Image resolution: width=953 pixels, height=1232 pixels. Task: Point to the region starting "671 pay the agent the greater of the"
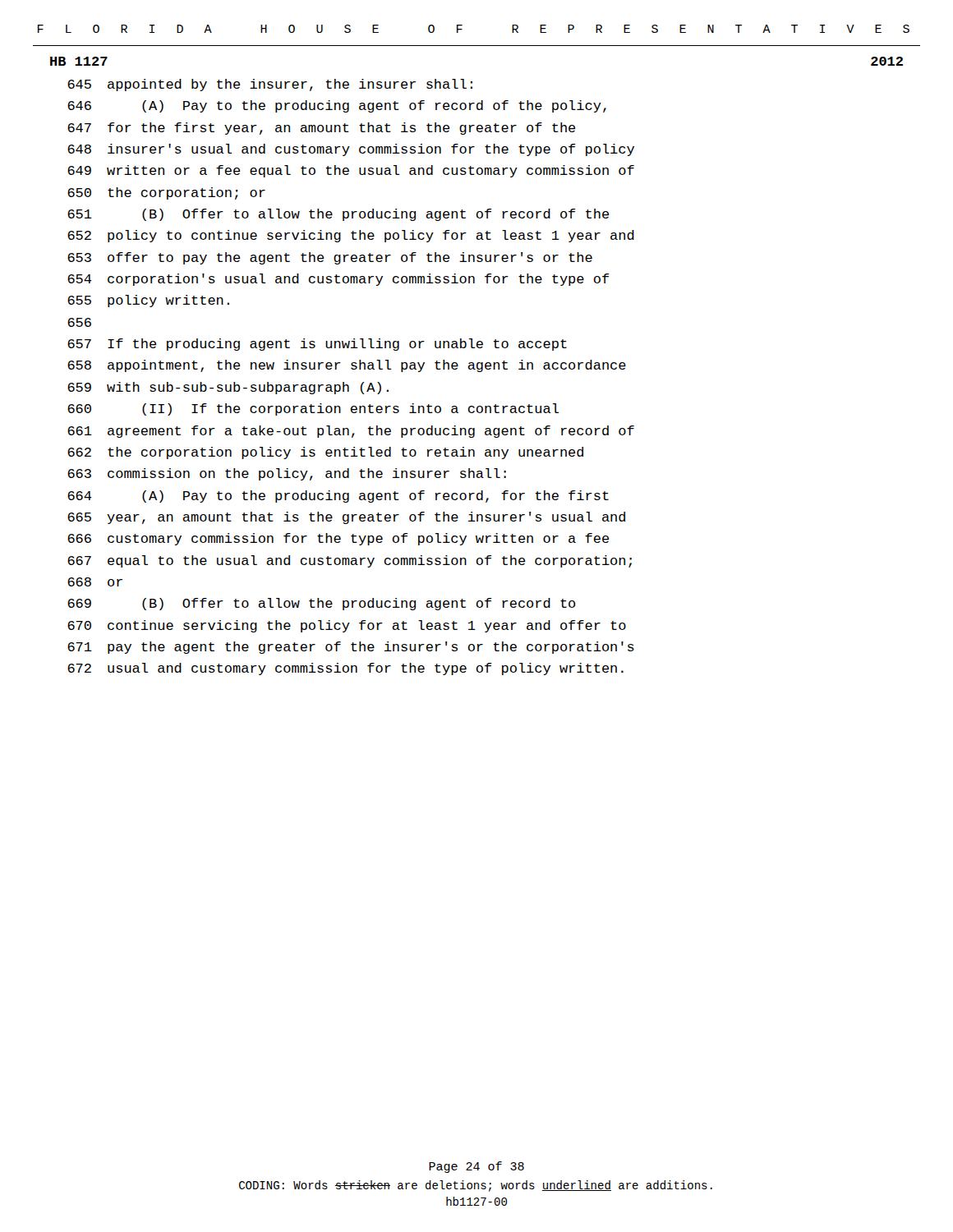(x=476, y=648)
